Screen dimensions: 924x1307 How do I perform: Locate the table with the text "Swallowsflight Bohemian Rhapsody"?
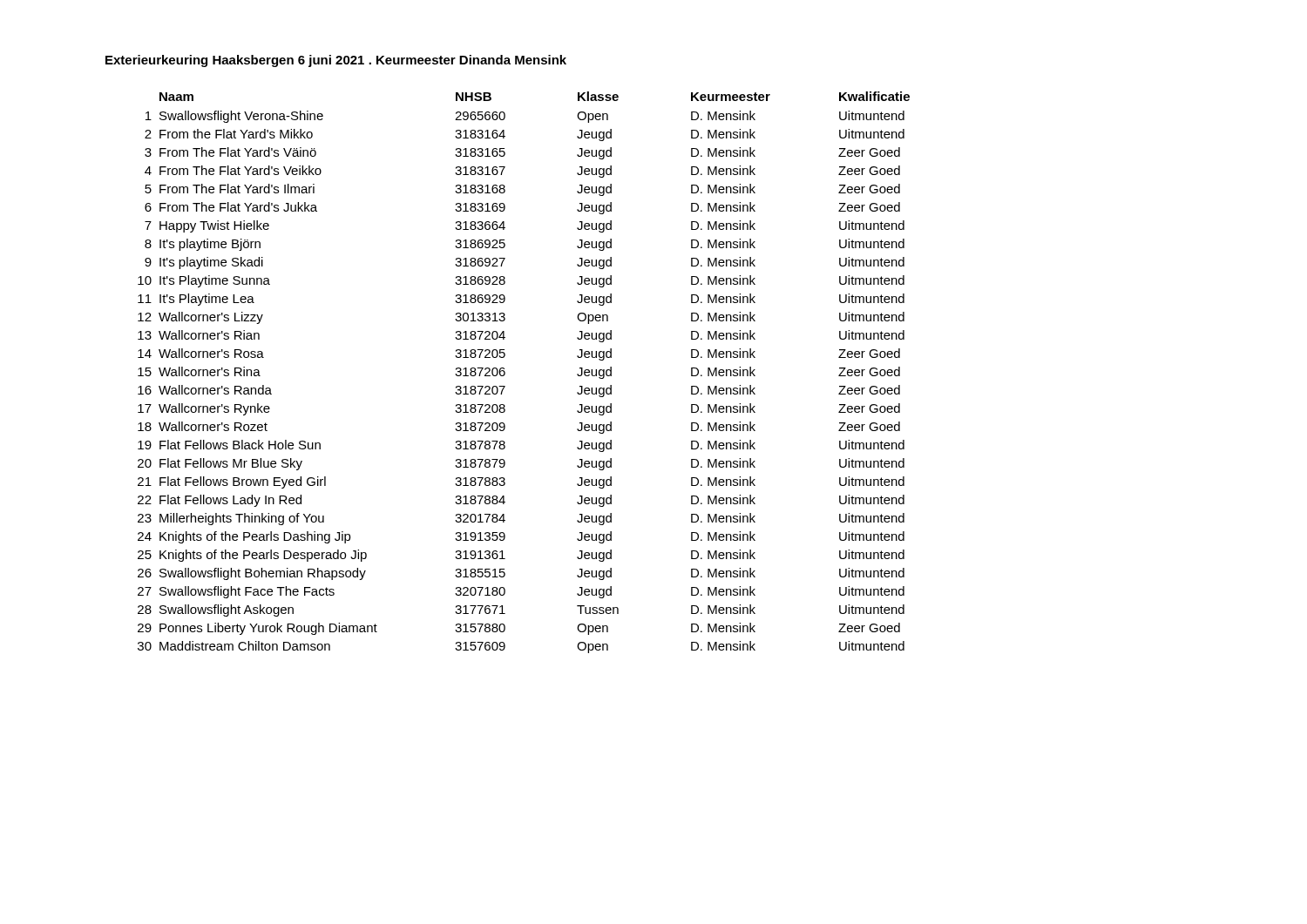[x=671, y=371]
